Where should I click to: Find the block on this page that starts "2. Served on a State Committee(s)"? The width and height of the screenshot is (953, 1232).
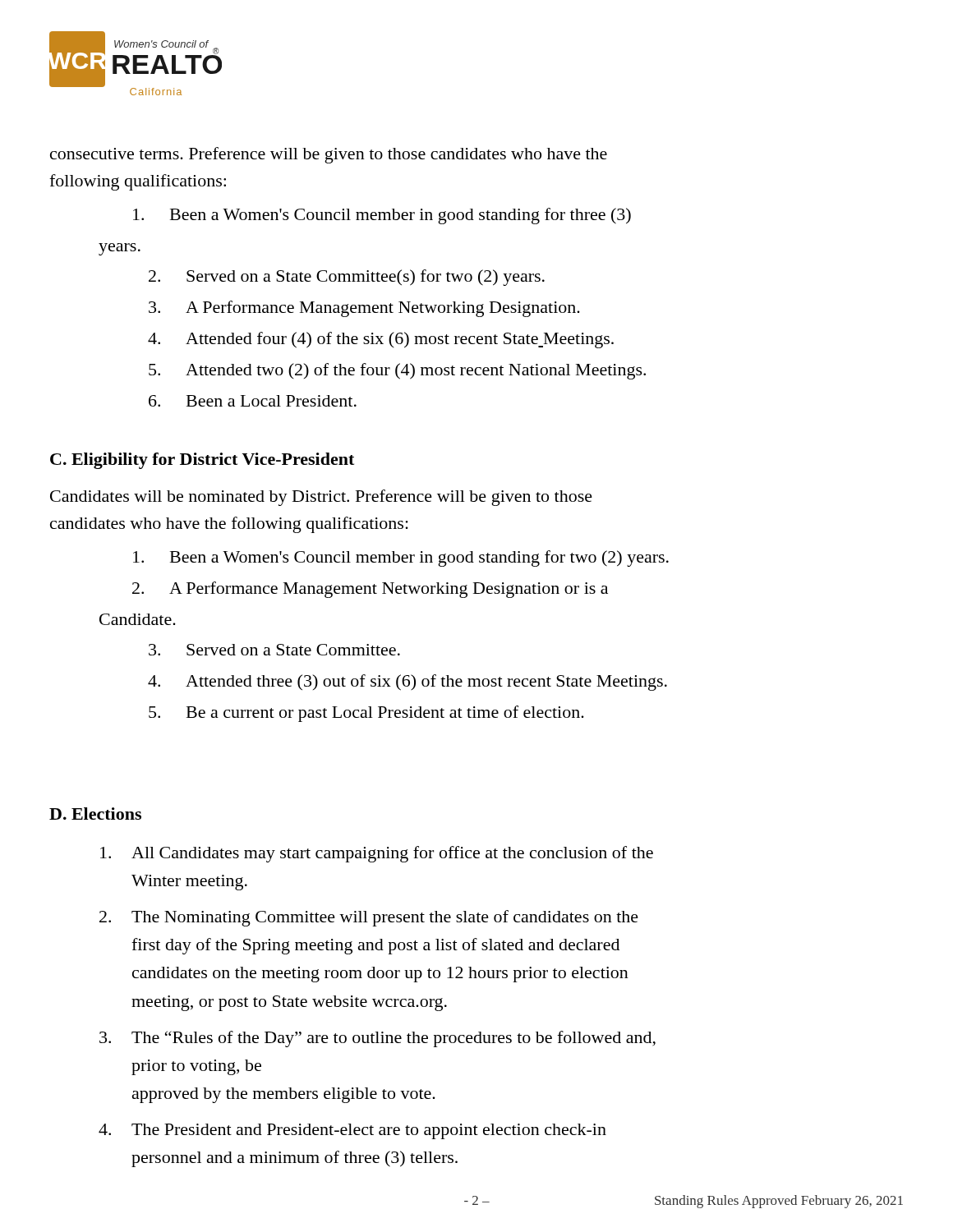[526, 276]
